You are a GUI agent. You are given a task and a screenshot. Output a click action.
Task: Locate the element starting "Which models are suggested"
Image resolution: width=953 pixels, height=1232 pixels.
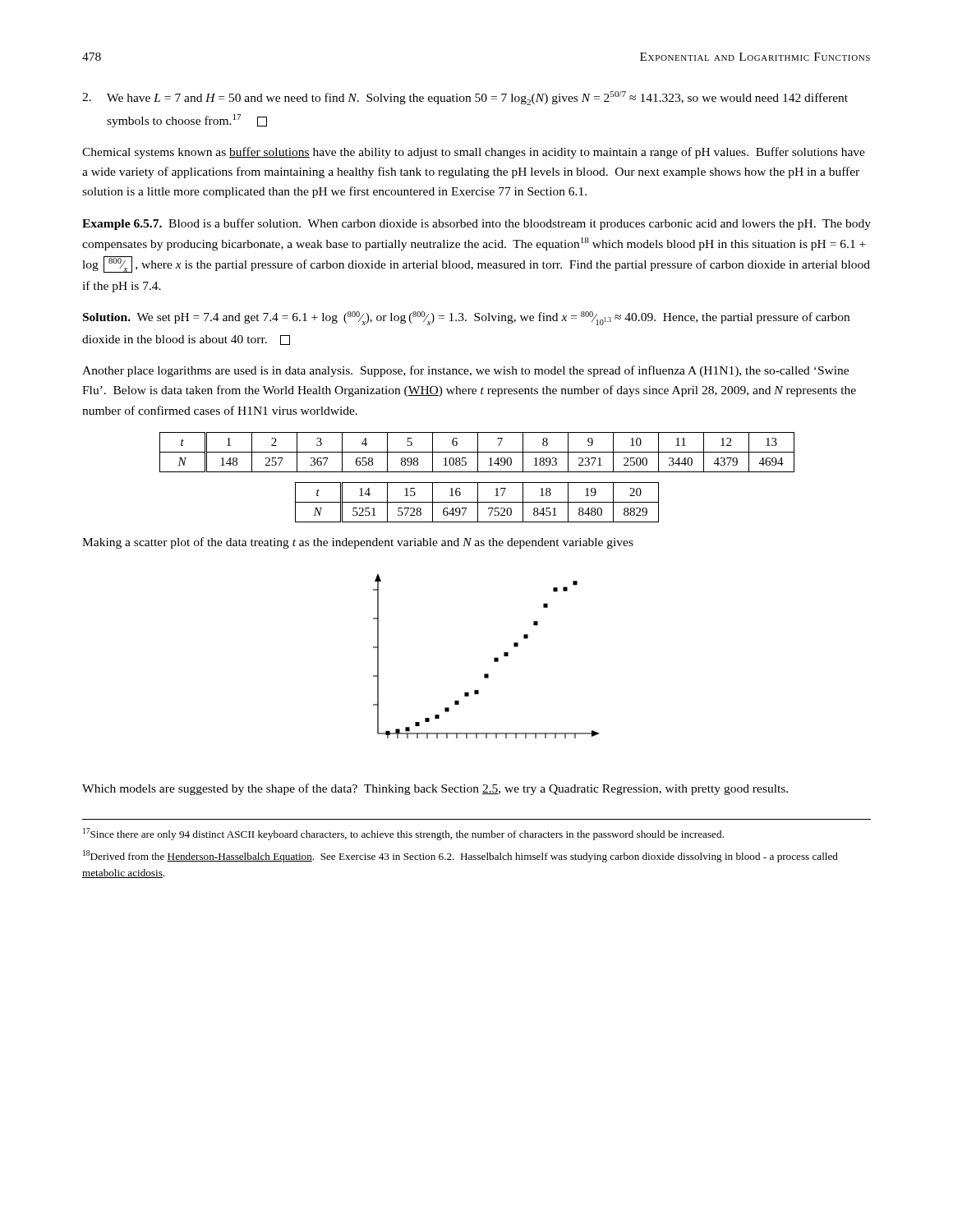tap(476, 789)
